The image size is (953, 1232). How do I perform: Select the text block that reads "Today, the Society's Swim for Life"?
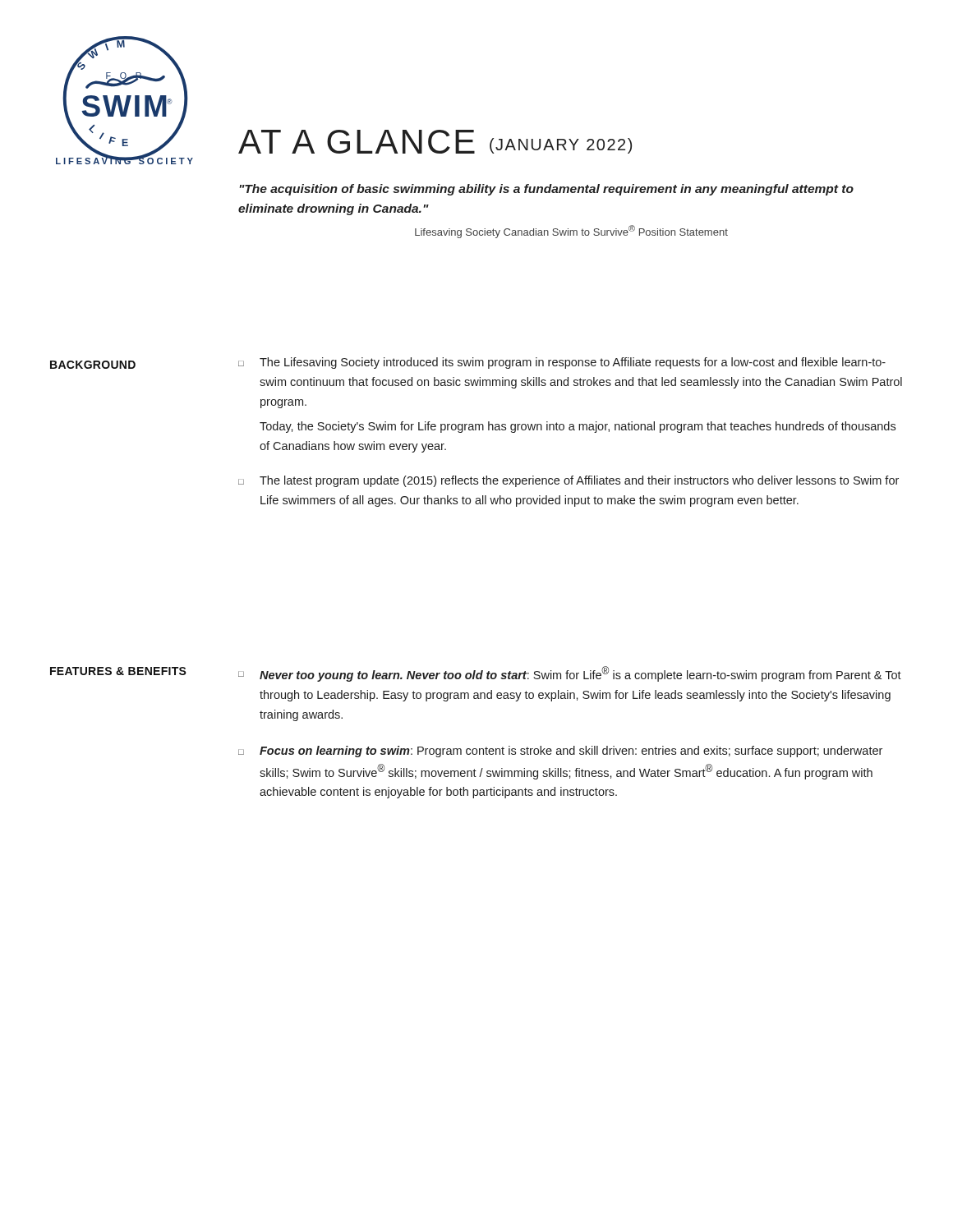(578, 436)
